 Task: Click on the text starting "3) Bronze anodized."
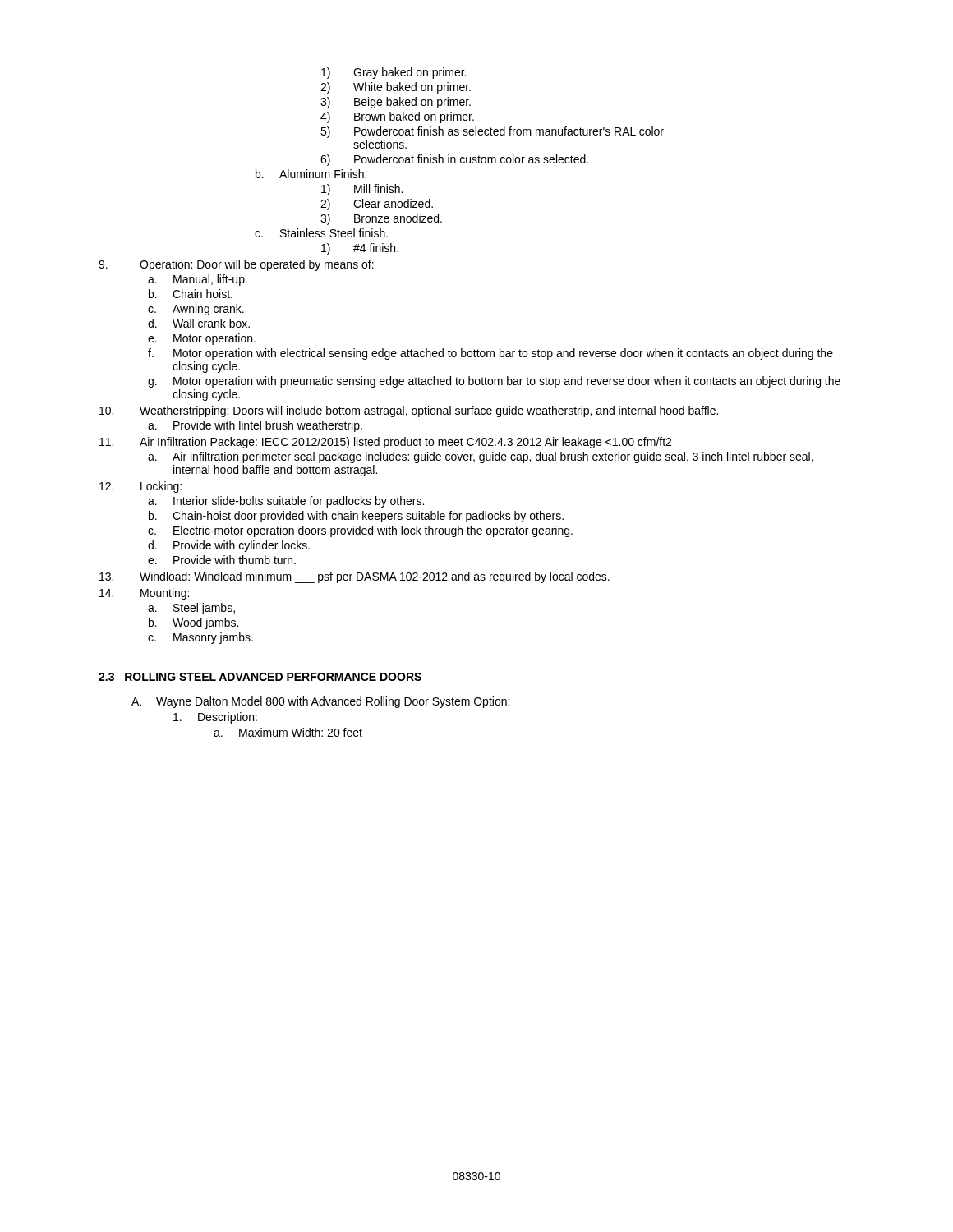pos(381,219)
